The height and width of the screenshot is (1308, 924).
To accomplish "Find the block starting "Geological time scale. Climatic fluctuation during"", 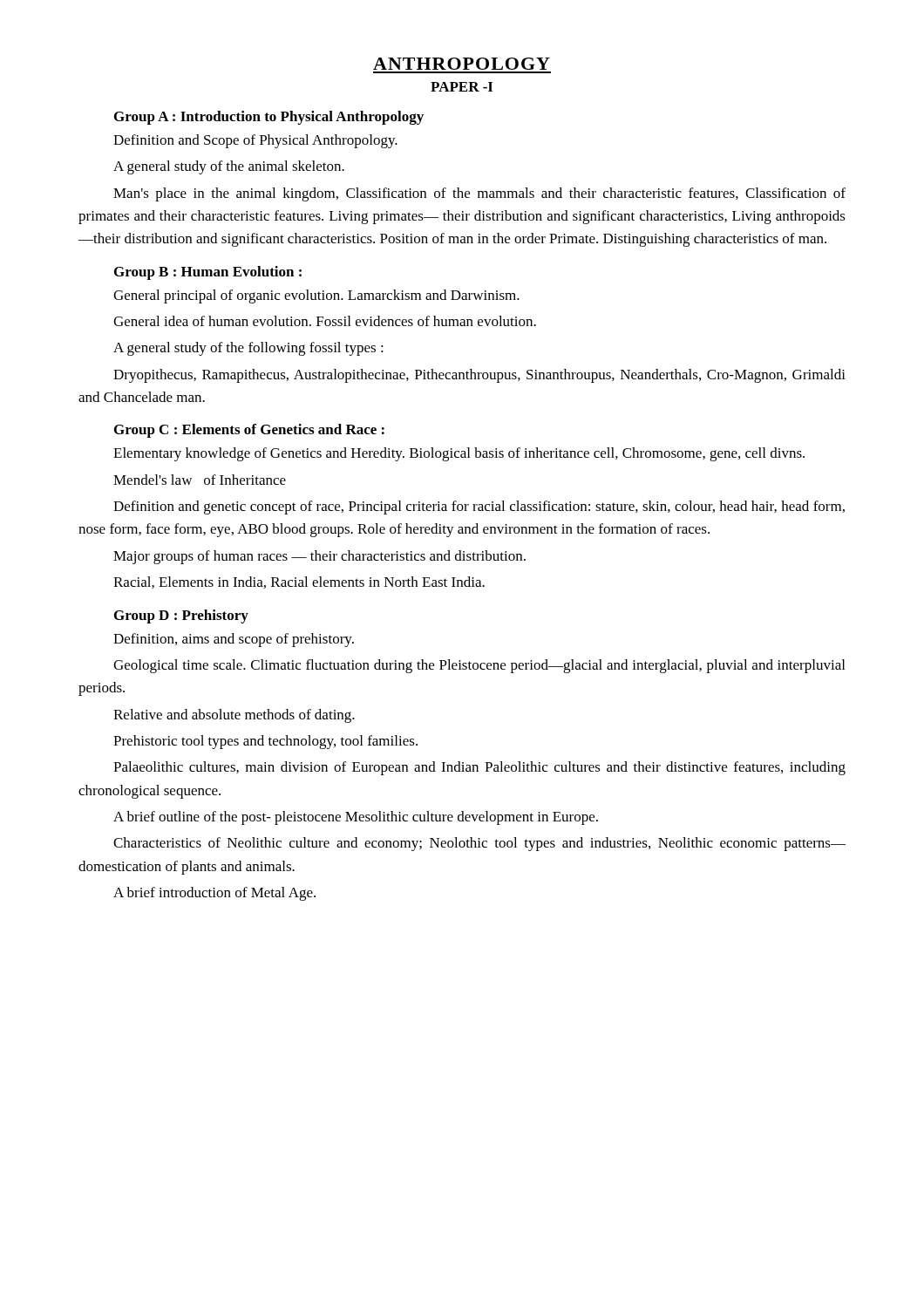I will coord(462,676).
